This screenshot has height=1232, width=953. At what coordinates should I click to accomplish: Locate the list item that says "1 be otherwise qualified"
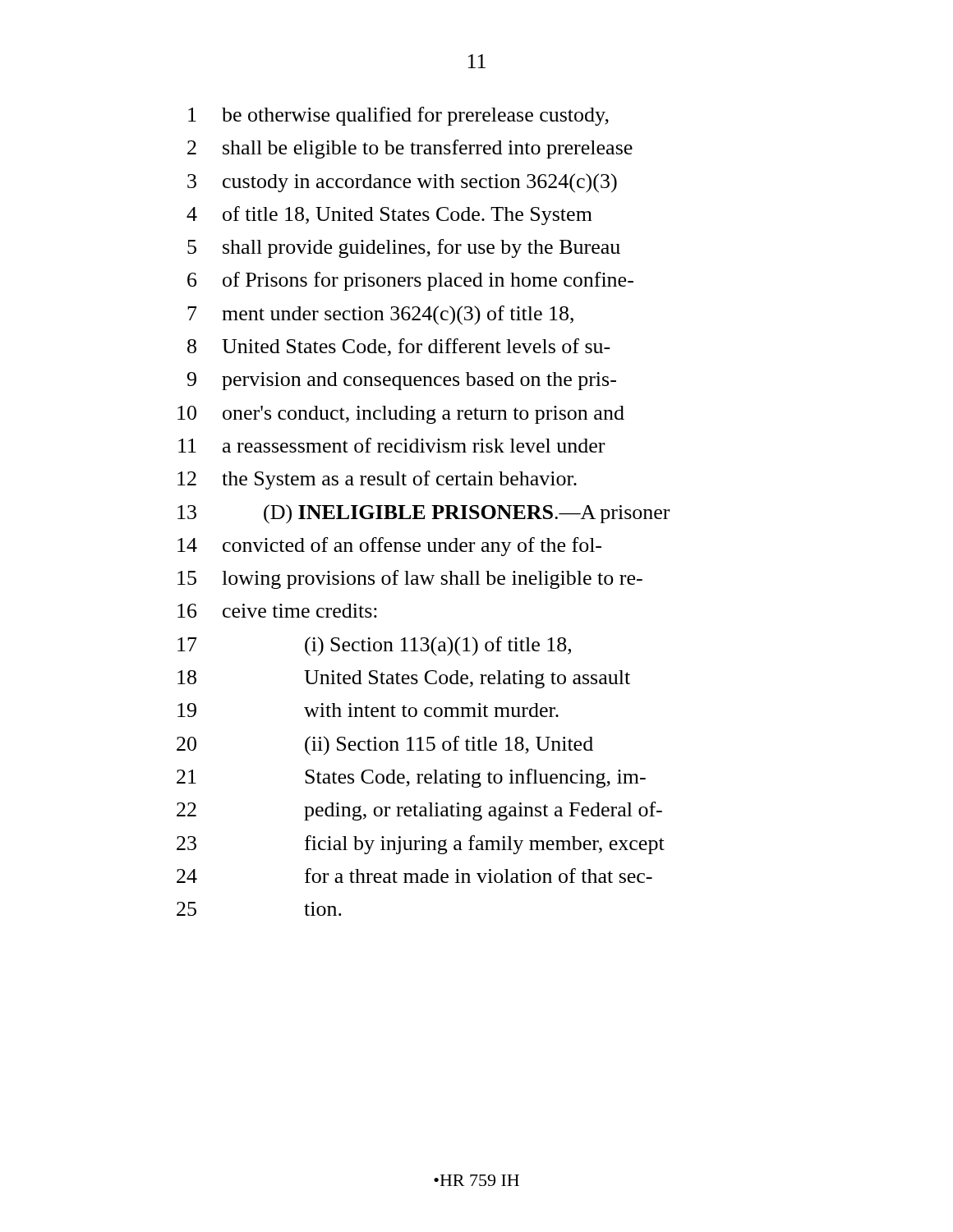tap(501, 115)
